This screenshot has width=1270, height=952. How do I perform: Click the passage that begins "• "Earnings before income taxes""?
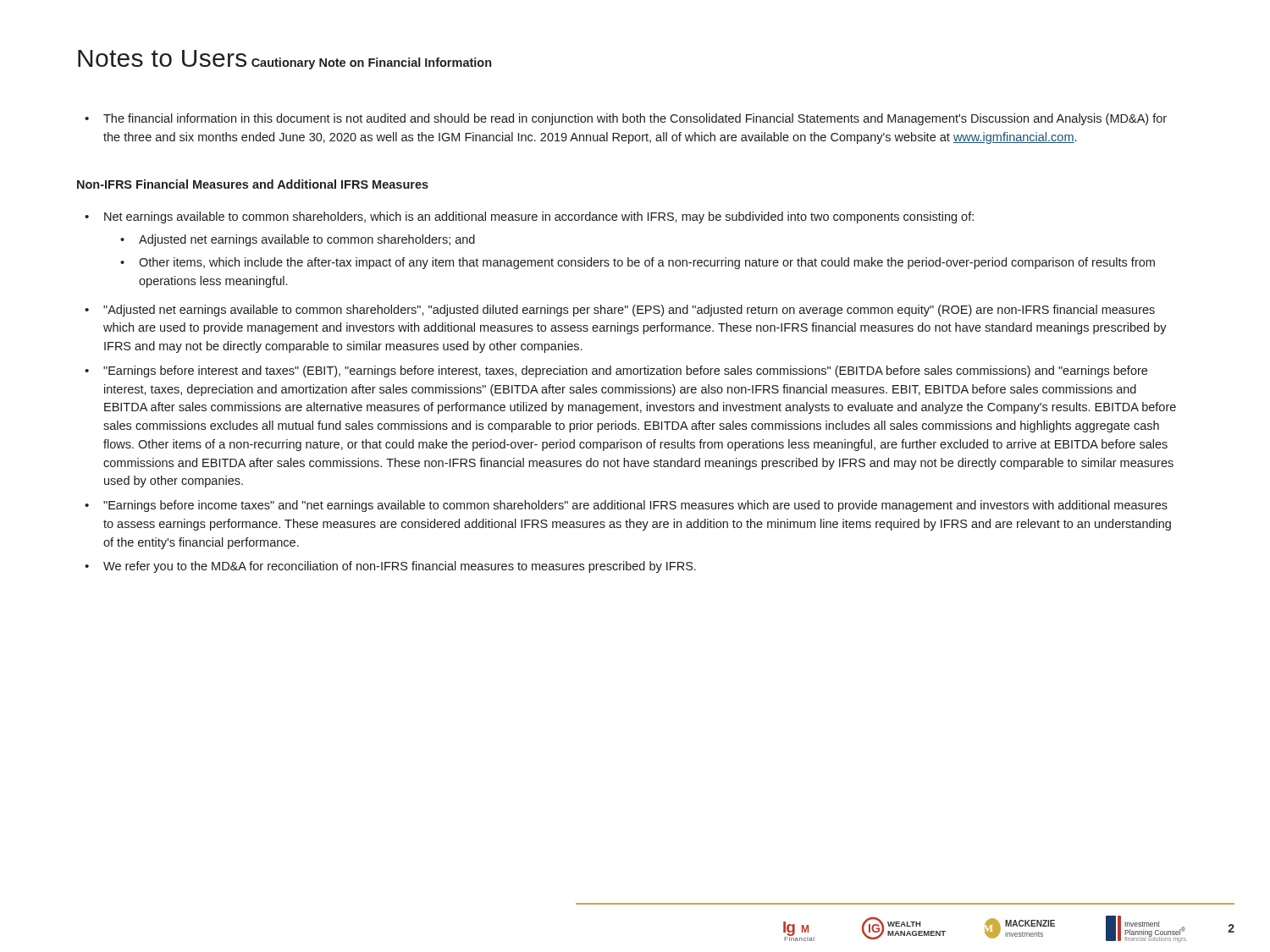631,524
